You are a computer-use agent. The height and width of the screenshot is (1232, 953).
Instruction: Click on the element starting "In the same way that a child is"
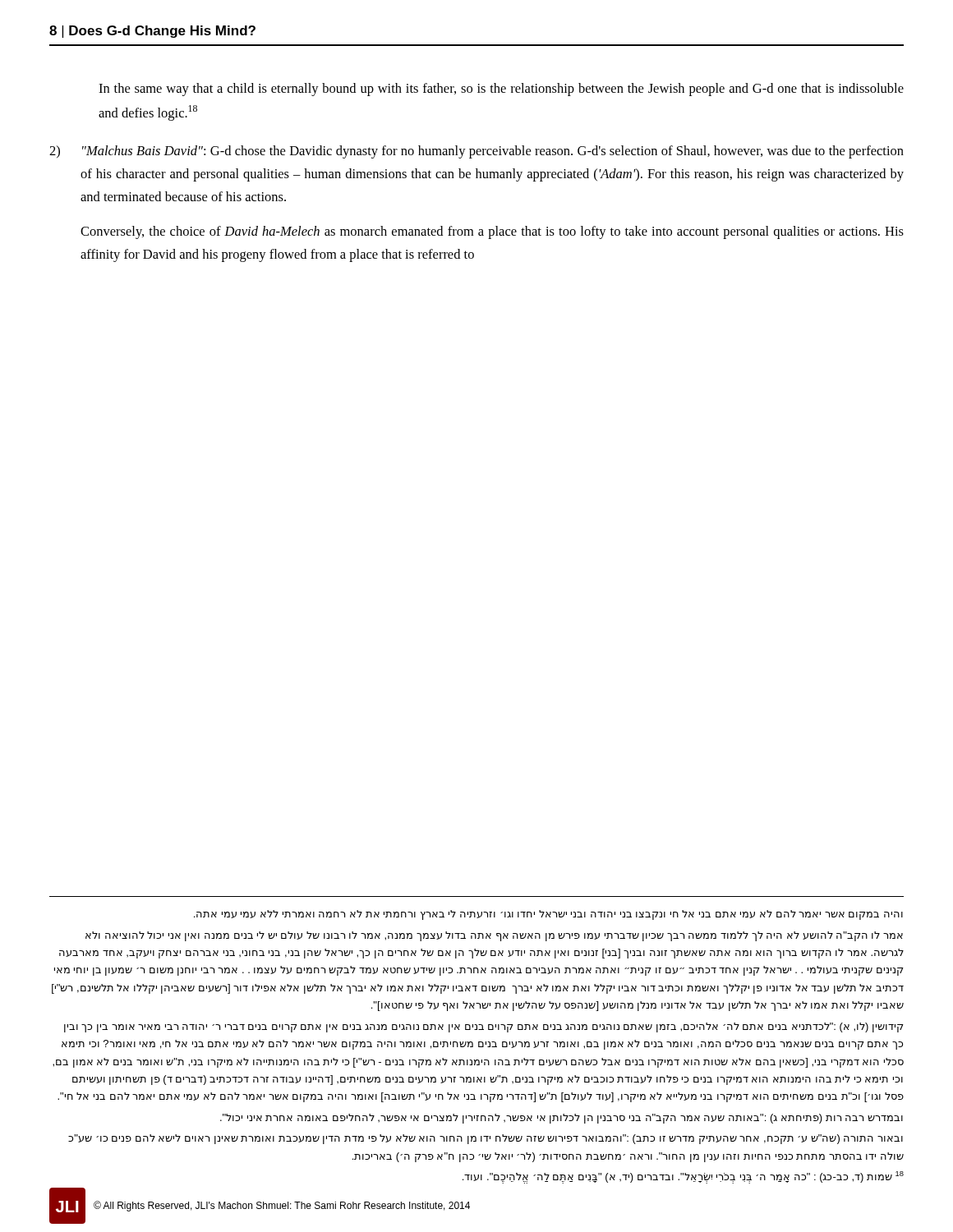(501, 101)
